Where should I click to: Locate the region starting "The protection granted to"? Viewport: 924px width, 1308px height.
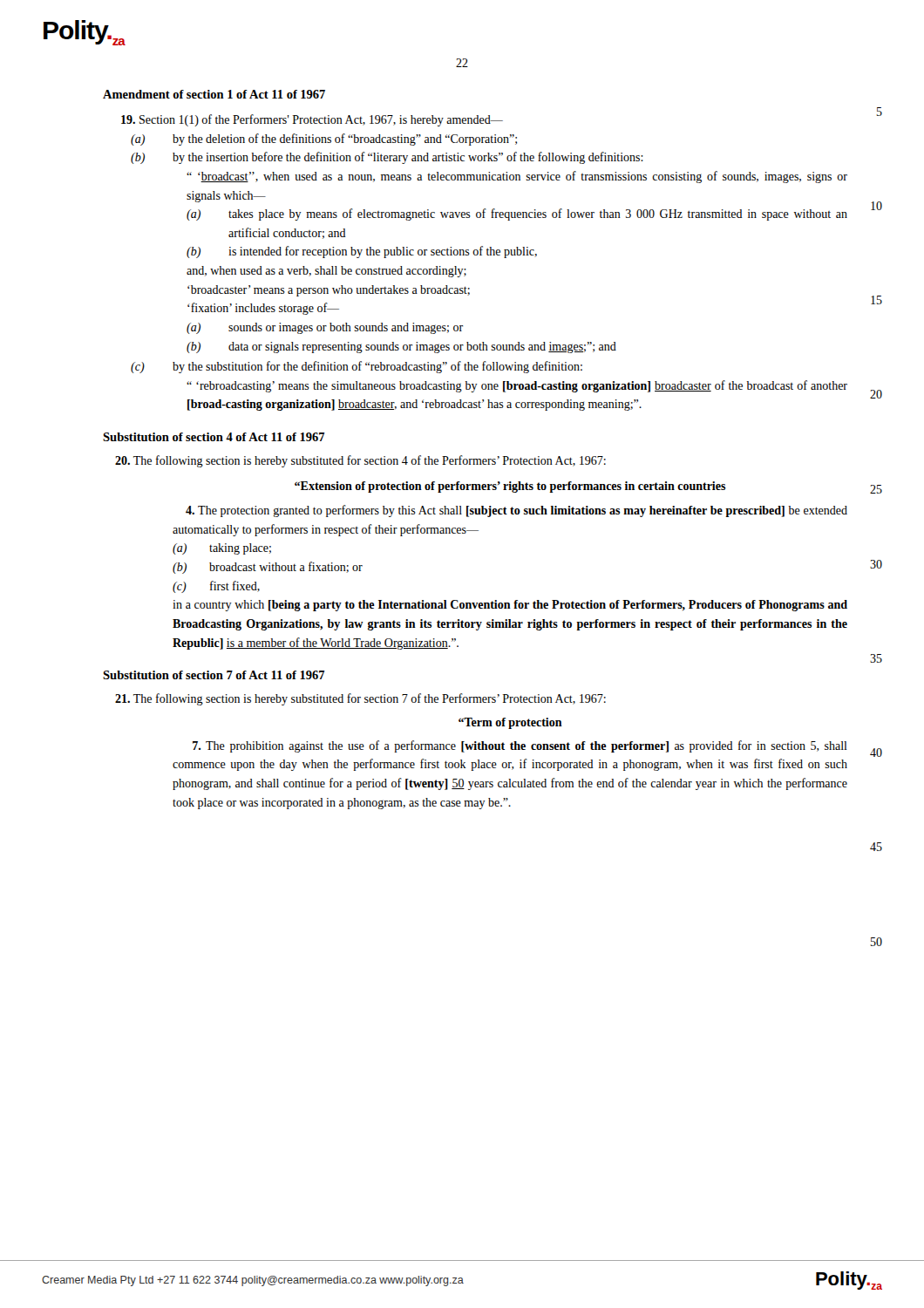510,520
